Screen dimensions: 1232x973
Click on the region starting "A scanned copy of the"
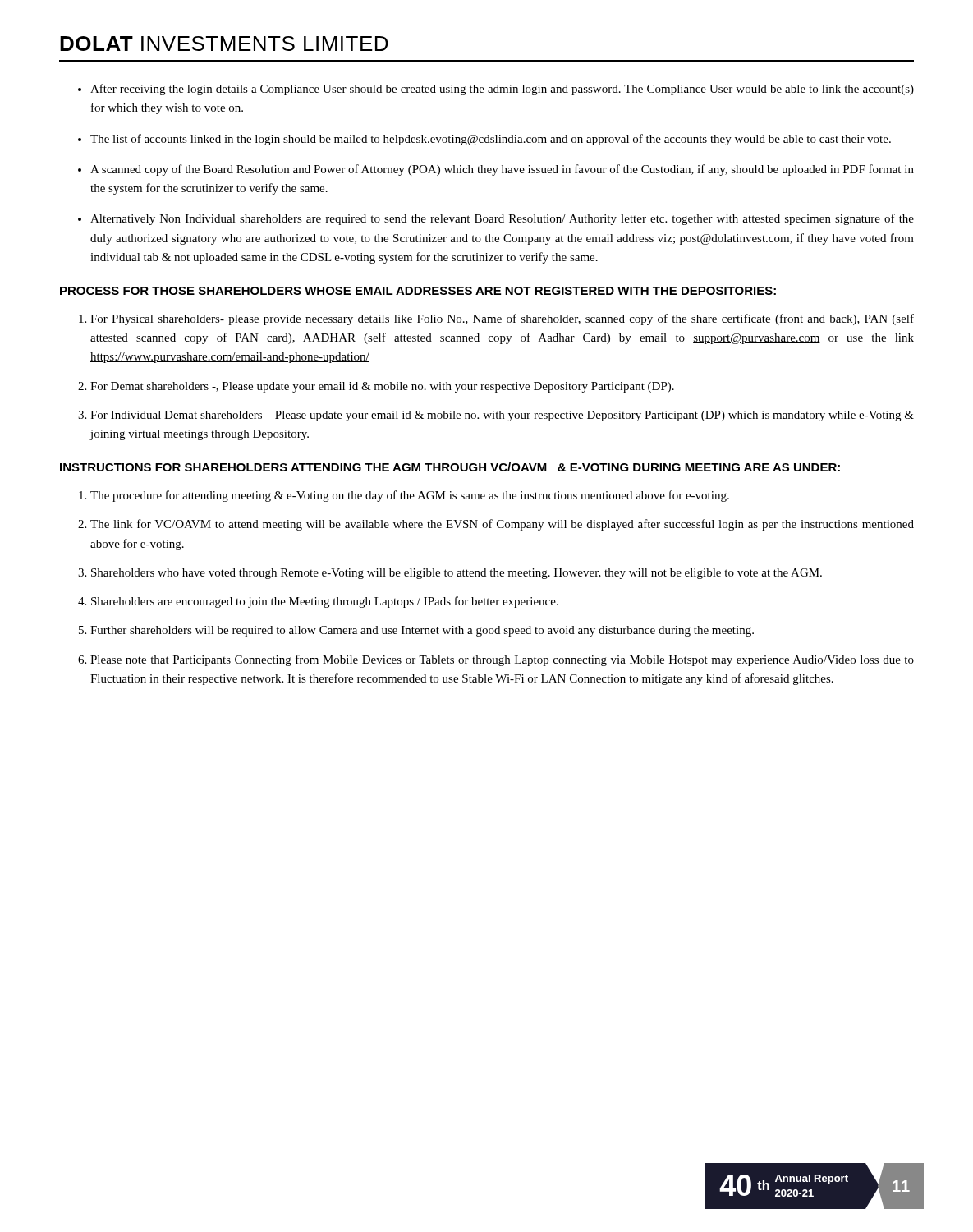pos(502,179)
